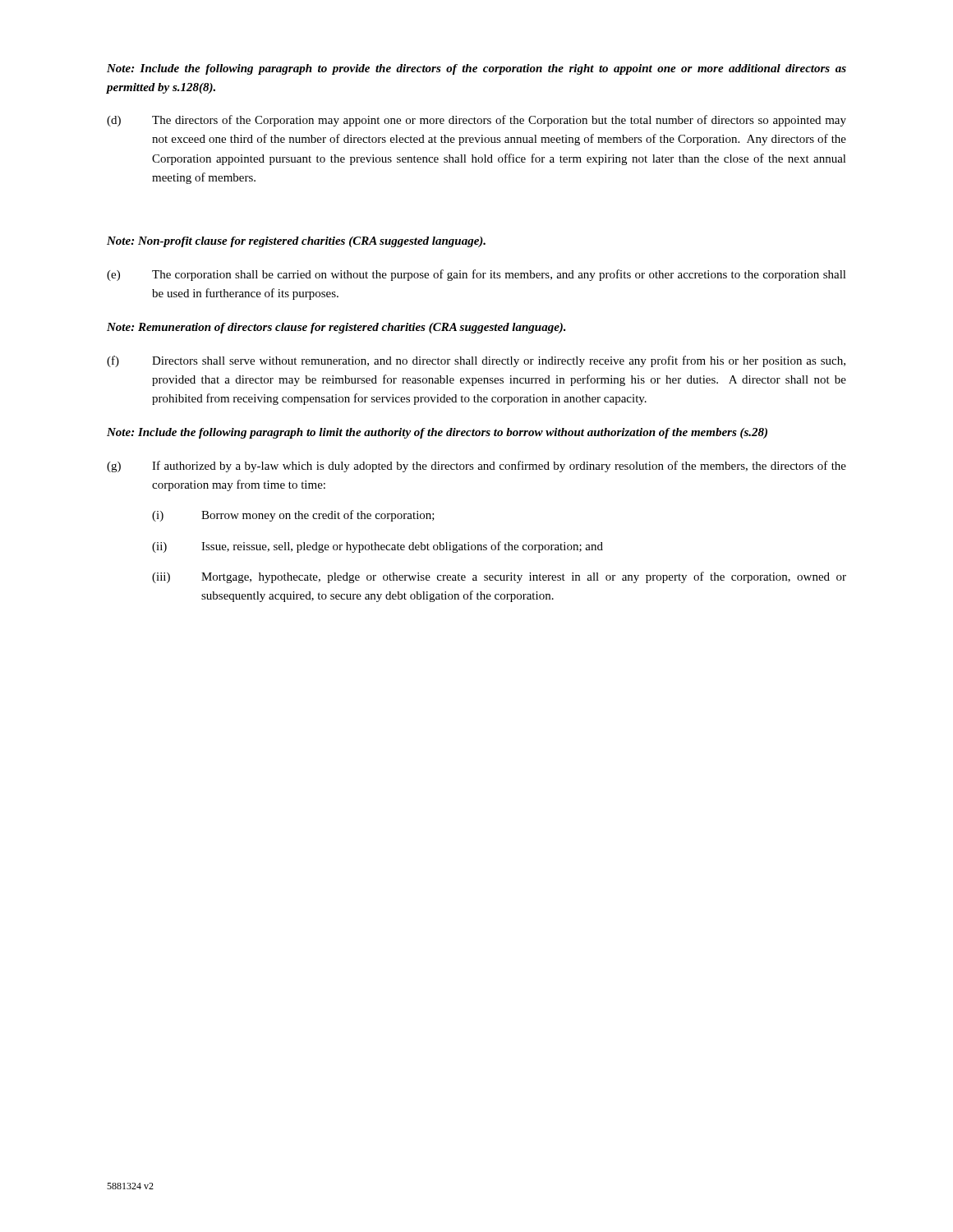Point to the text starting "(iii) Mortgage, hypothecate,"

[499, 586]
